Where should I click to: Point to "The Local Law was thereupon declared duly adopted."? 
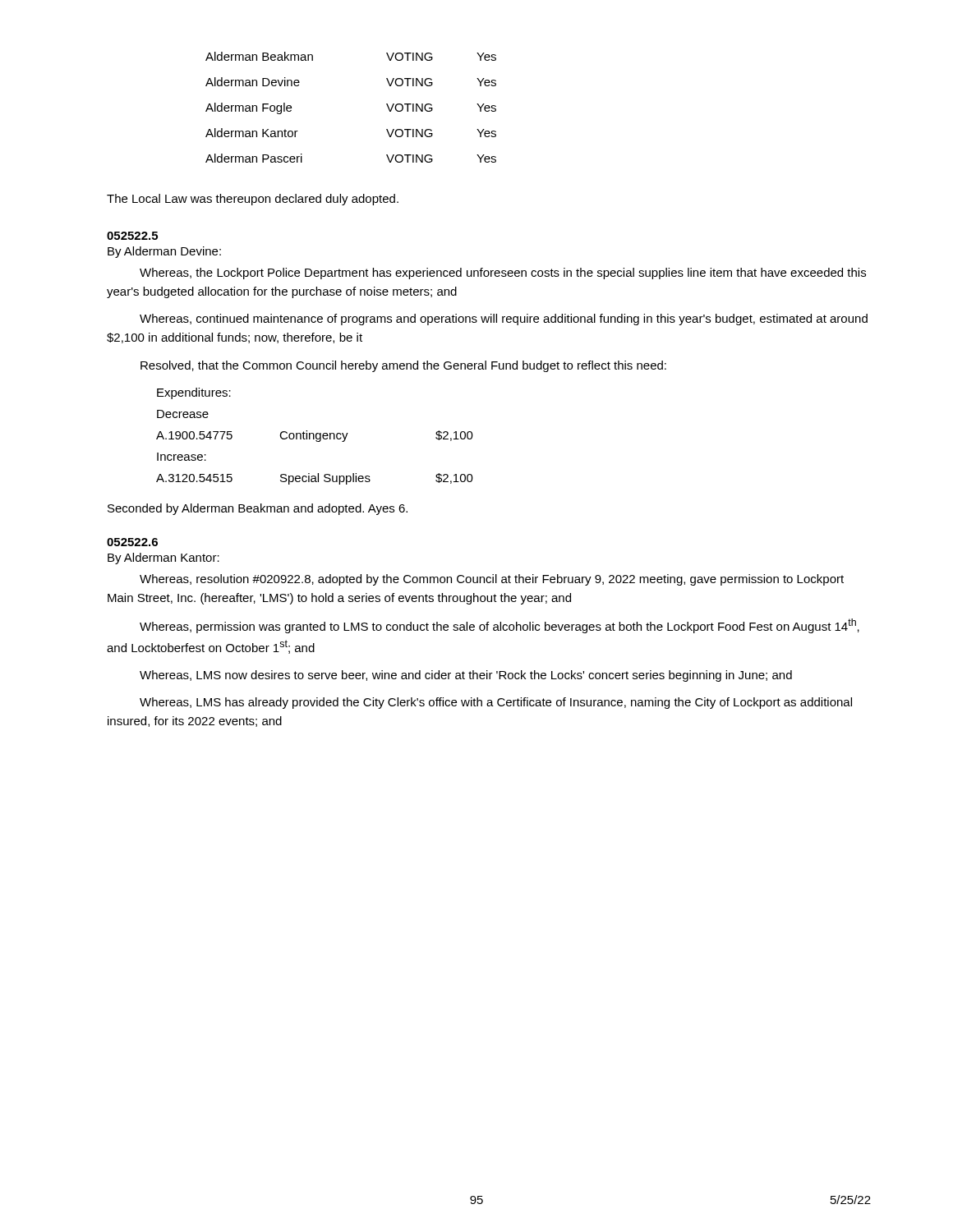(253, 198)
